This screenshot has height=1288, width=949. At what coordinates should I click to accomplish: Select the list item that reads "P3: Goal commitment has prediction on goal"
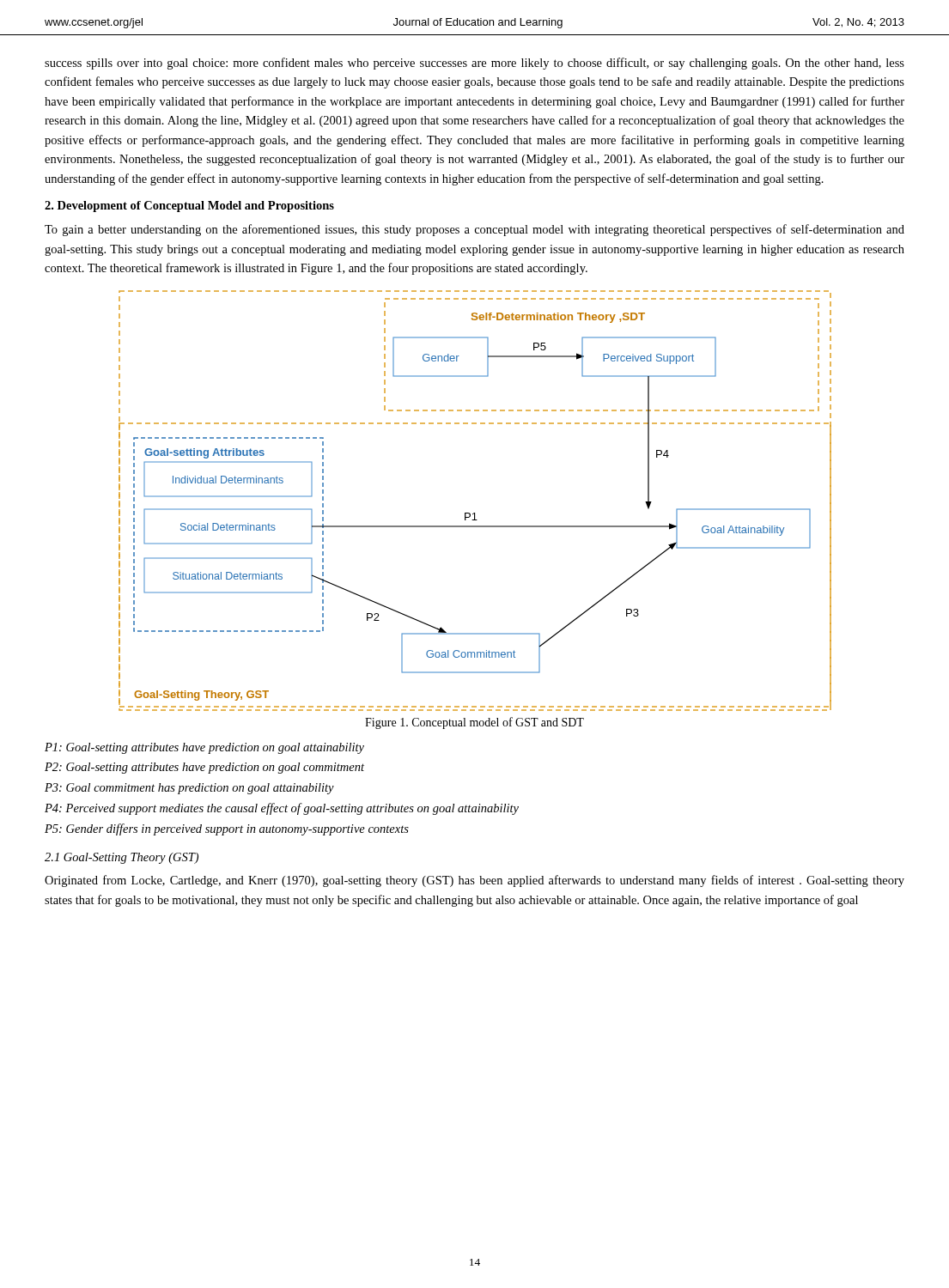coord(189,788)
